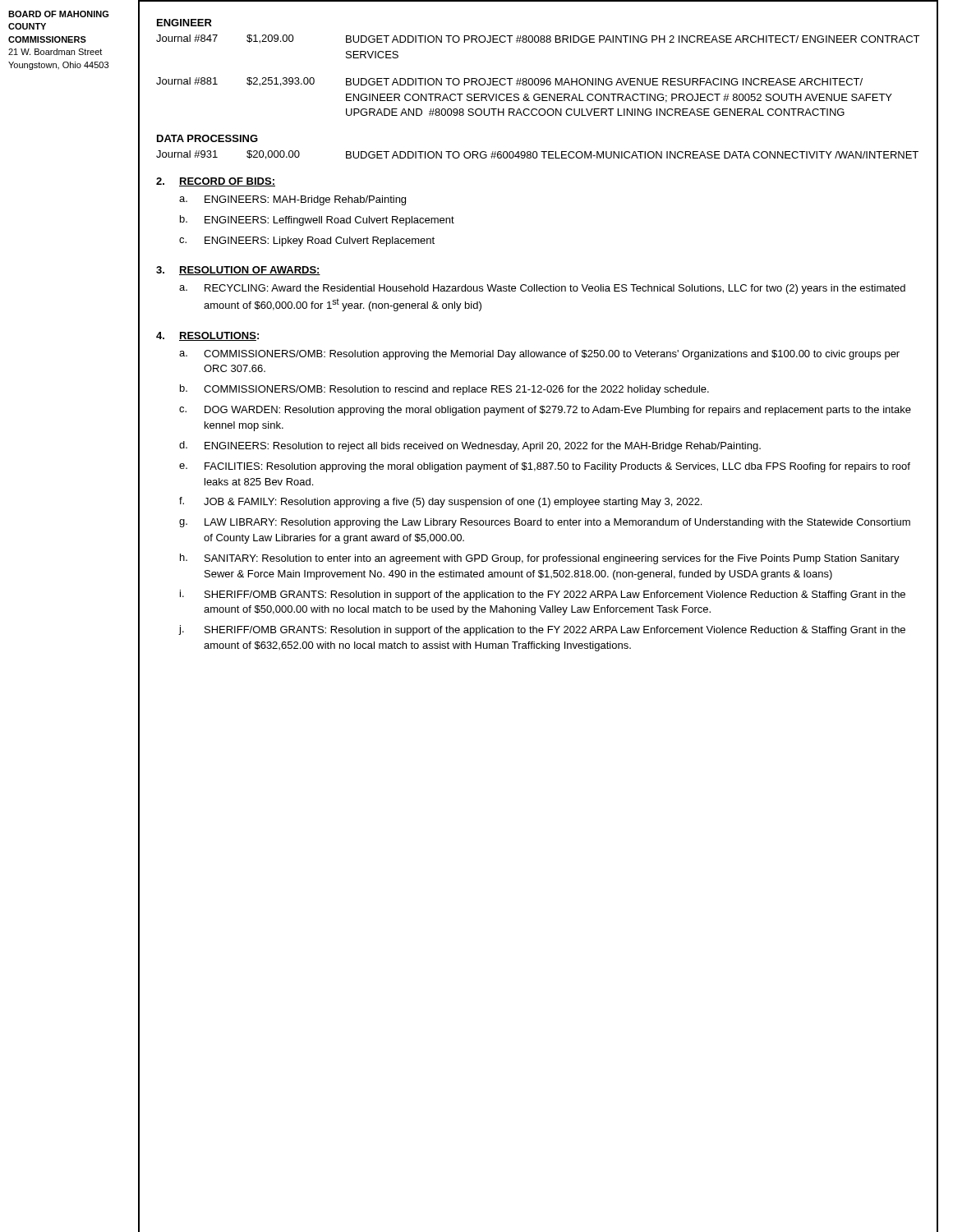Select the text block that says "Journal #881 $2,251,393.00 BUDGET ADDITION TO"
The height and width of the screenshot is (1232, 953).
click(538, 98)
